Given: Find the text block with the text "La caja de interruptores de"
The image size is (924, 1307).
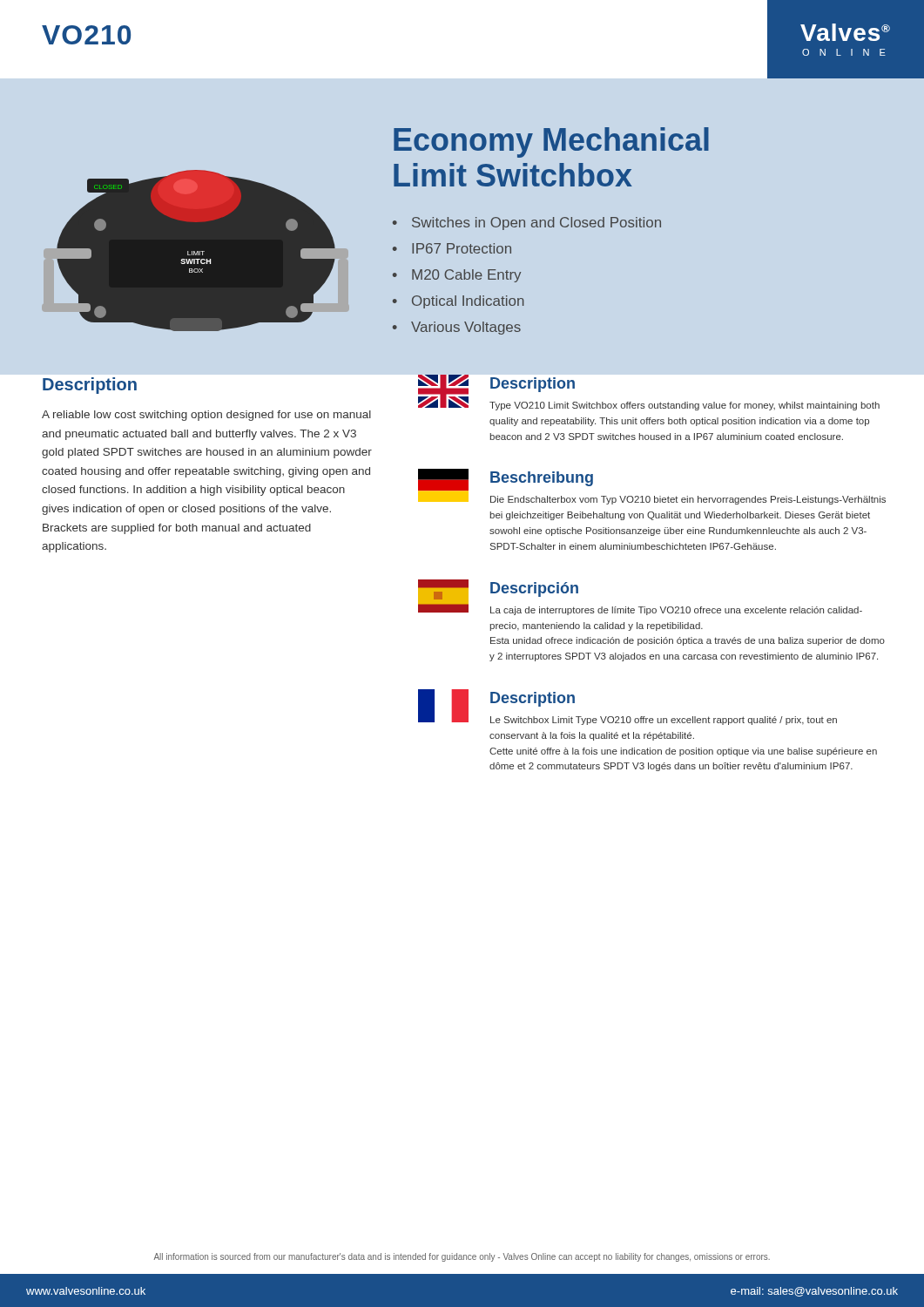Looking at the screenshot, I should tap(687, 633).
